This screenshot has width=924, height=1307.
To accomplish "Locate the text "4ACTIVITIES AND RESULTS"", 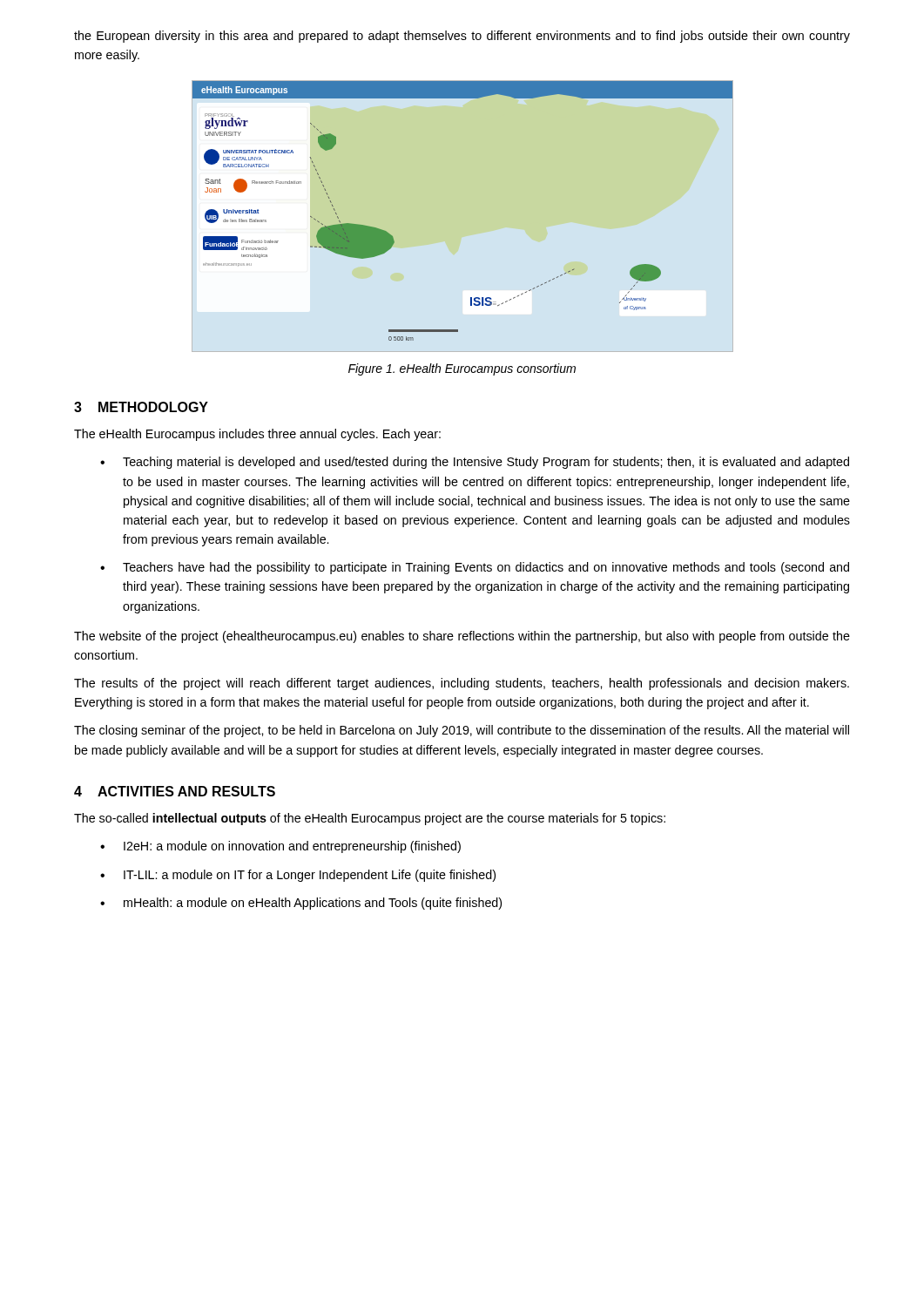I will point(175,791).
